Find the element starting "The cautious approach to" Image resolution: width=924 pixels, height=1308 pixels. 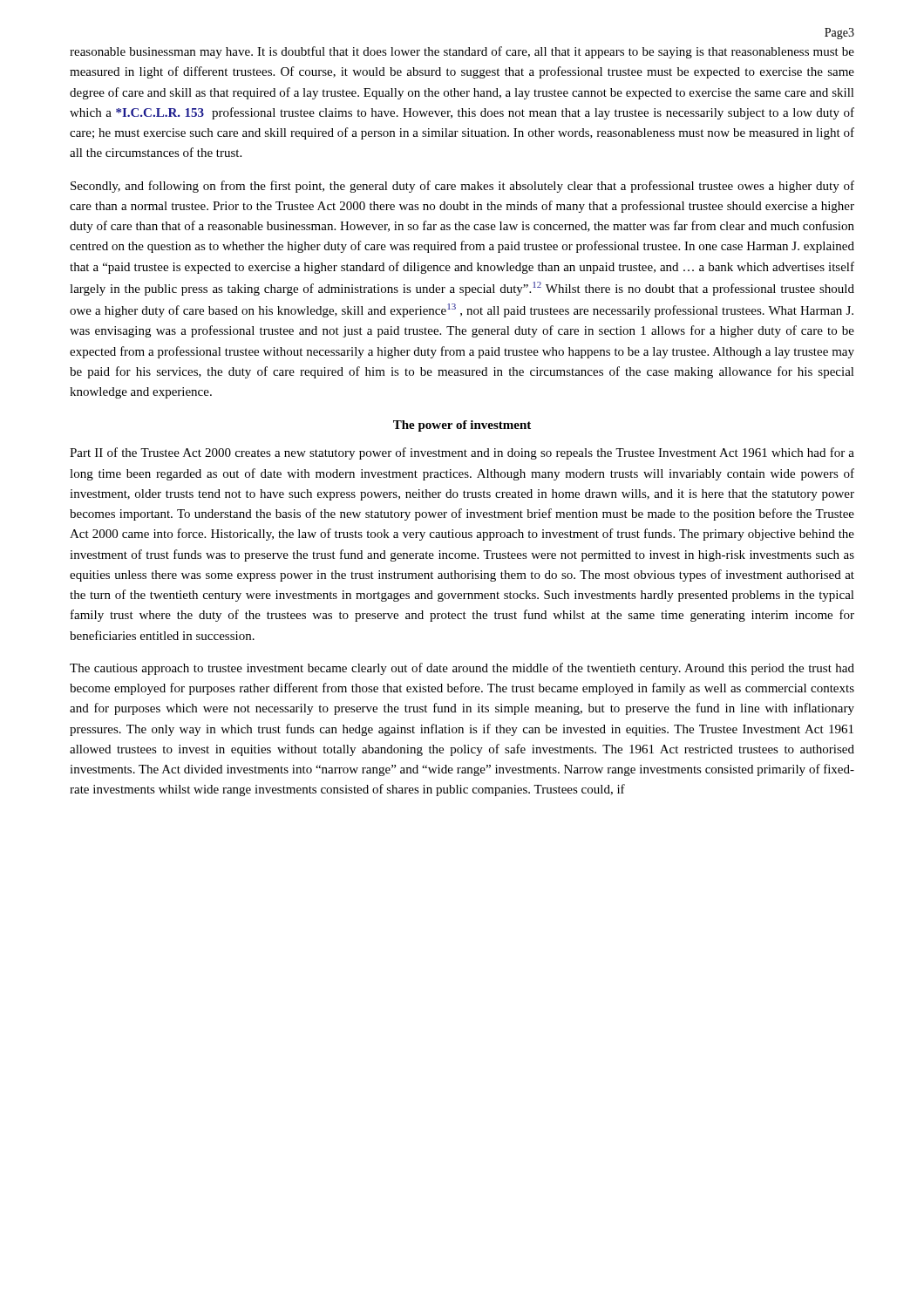coord(462,729)
